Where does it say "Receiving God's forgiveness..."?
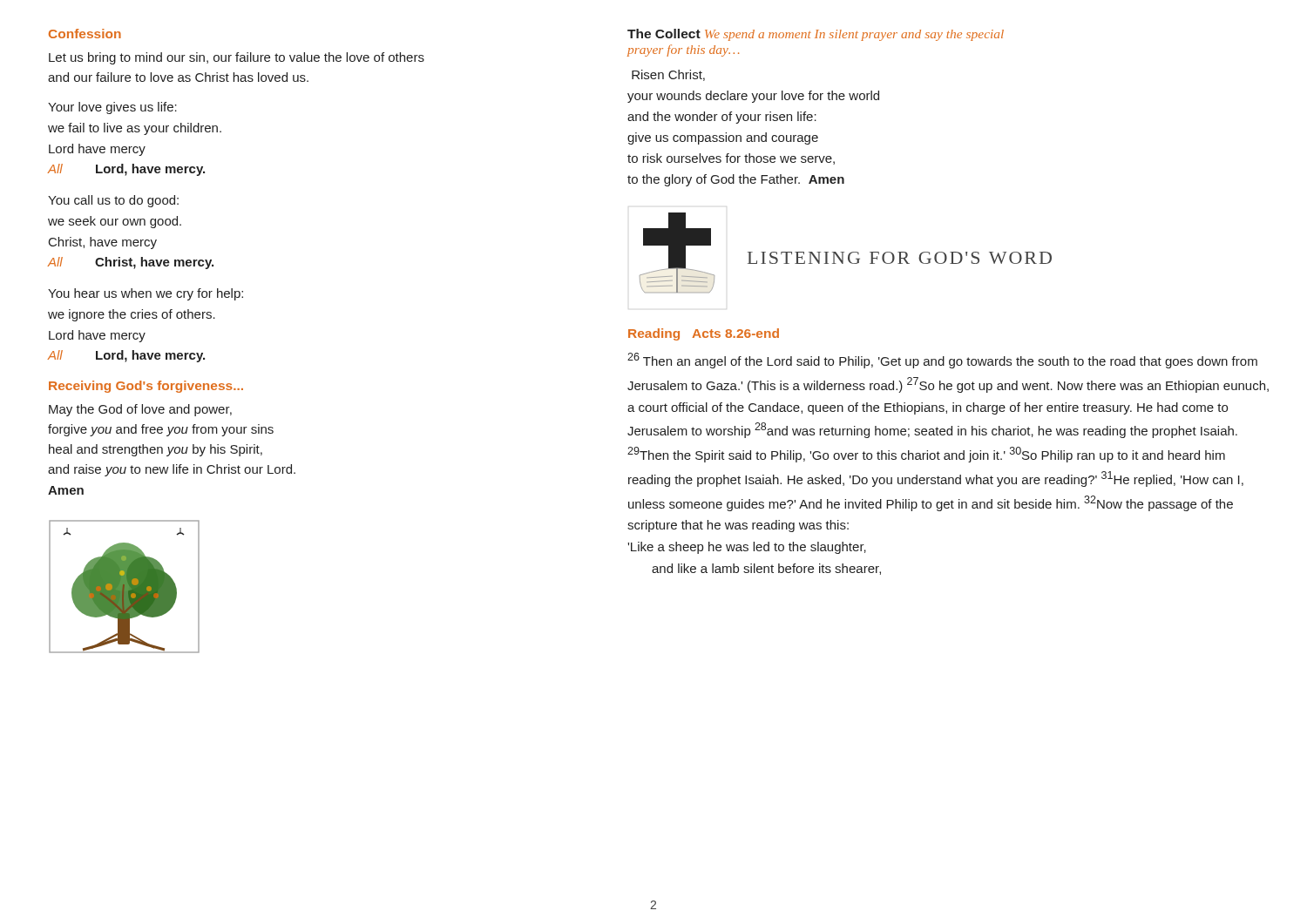The width and height of the screenshot is (1307, 924). tap(146, 385)
